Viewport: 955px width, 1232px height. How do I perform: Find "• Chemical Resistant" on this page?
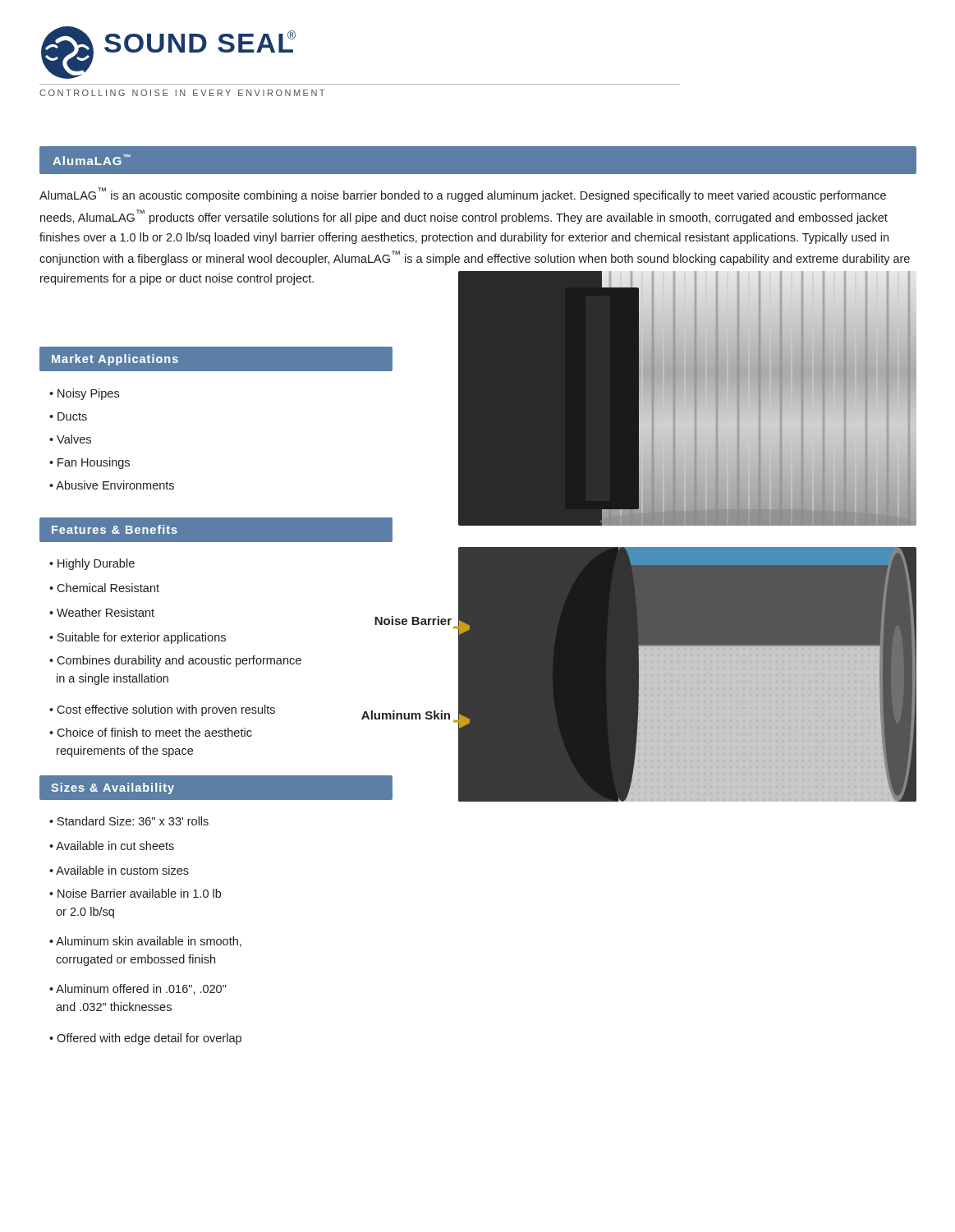pyautogui.click(x=104, y=588)
